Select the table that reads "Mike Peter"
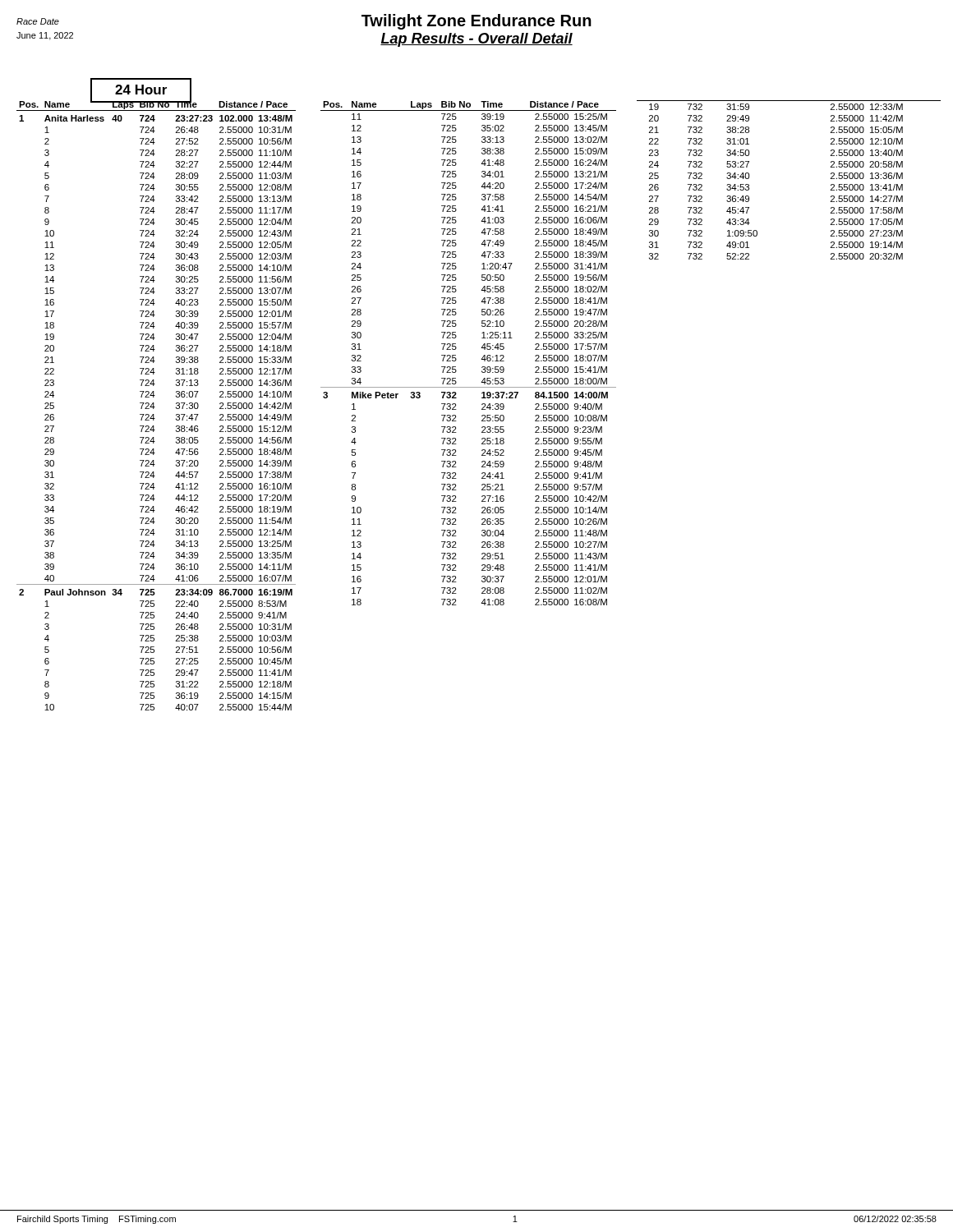This screenshot has height=1232, width=953. (468, 353)
